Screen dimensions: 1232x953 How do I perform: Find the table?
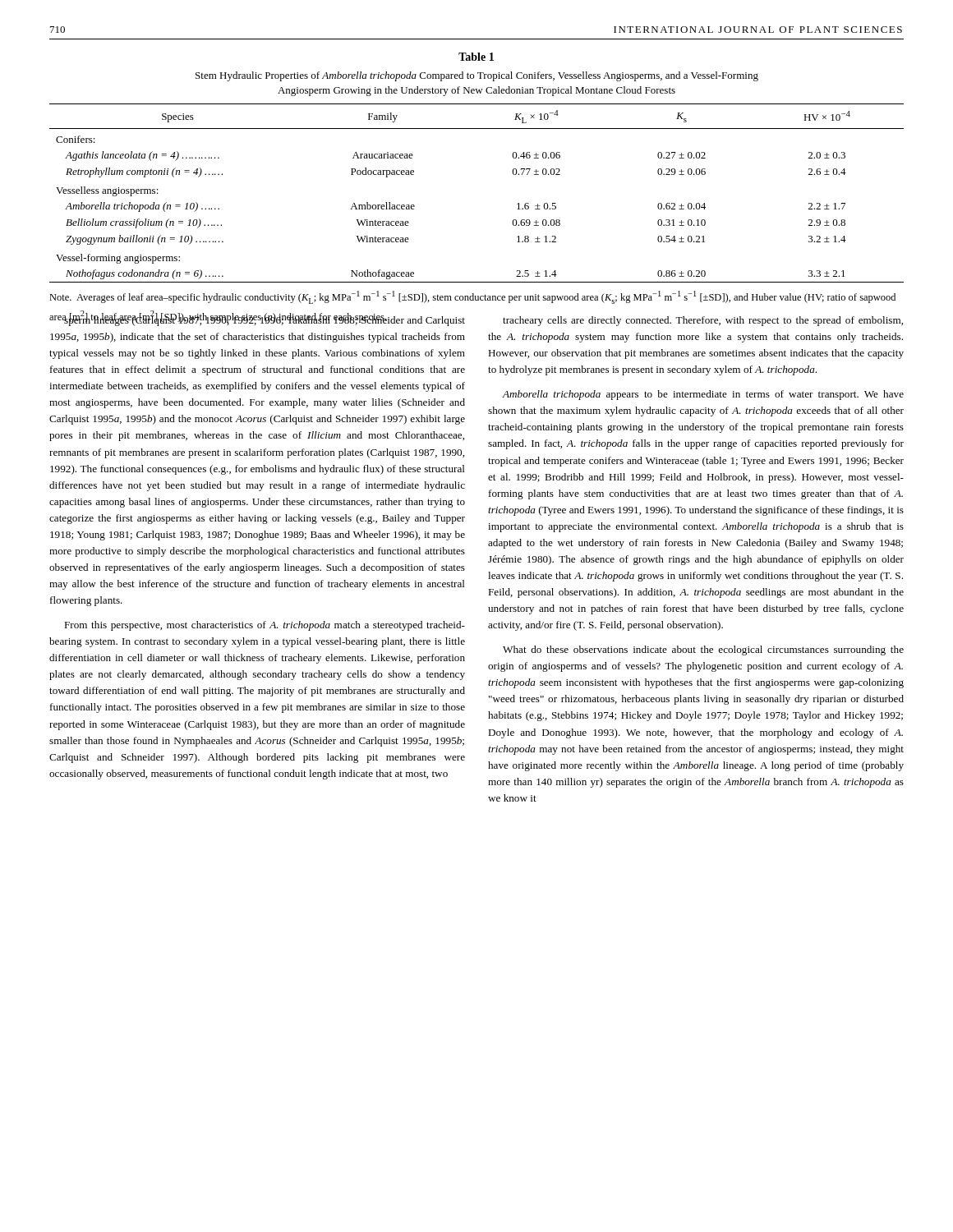[x=476, y=193]
